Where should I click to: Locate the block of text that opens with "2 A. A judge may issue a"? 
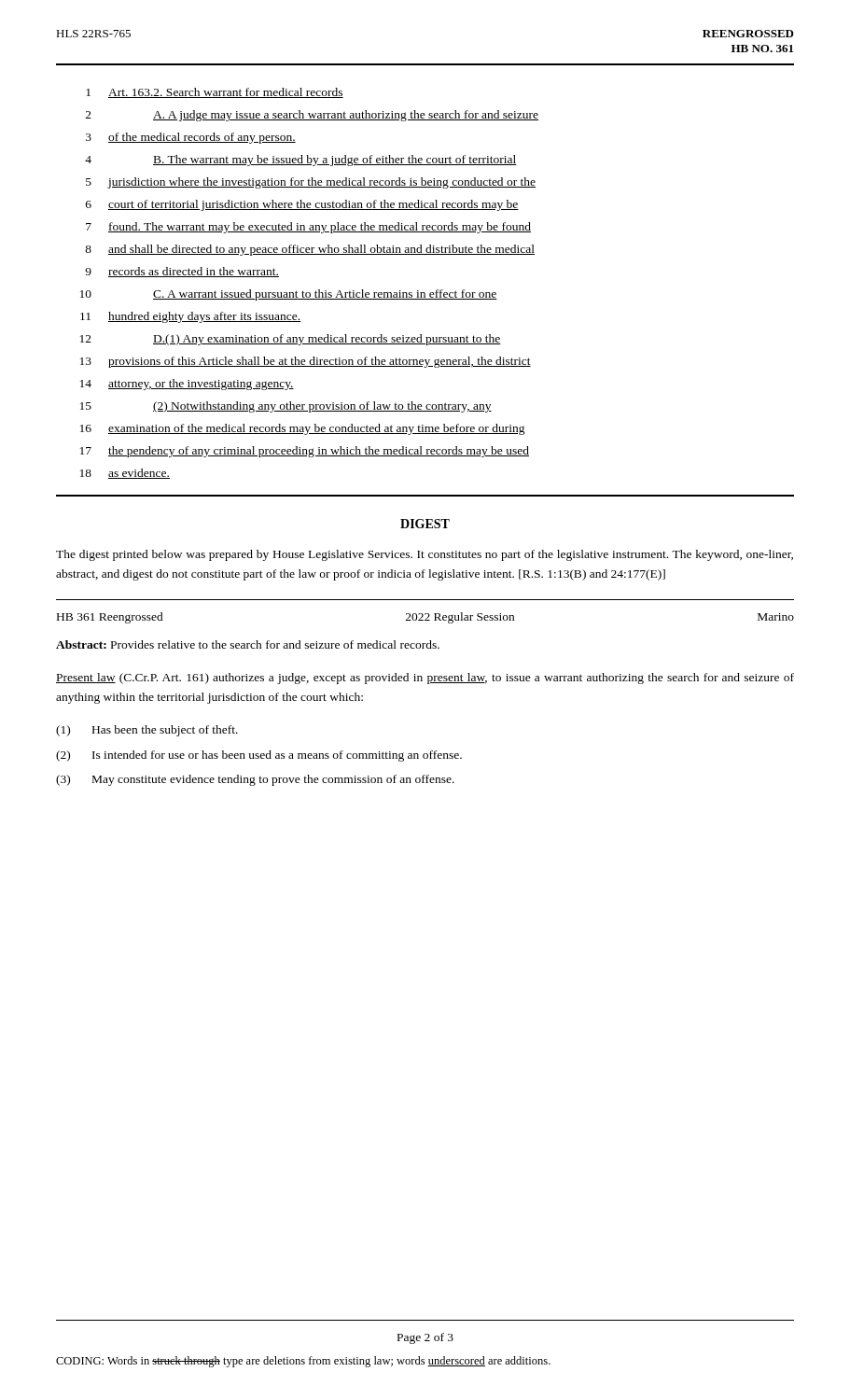click(425, 115)
